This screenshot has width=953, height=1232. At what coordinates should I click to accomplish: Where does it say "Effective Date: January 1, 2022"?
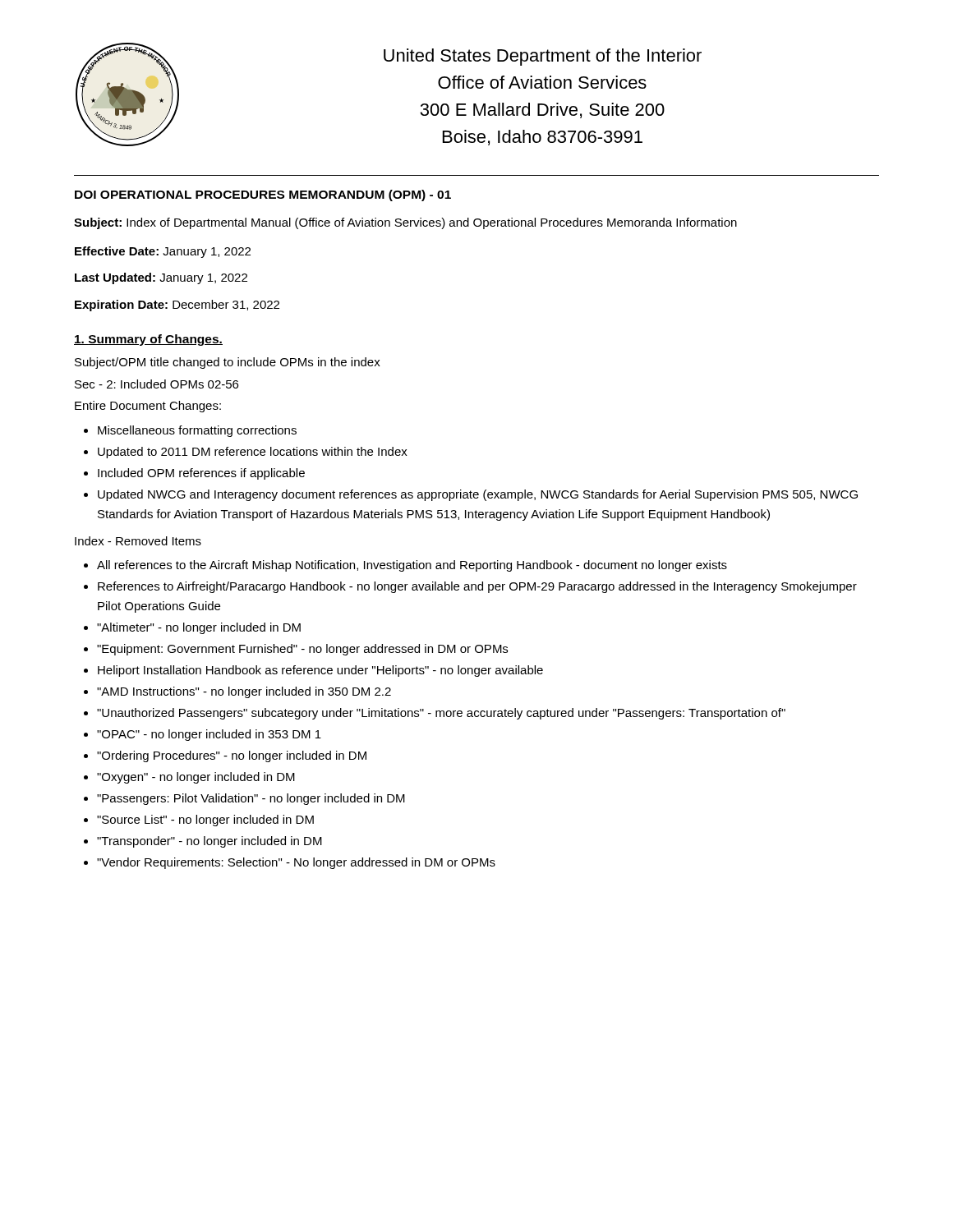click(163, 251)
